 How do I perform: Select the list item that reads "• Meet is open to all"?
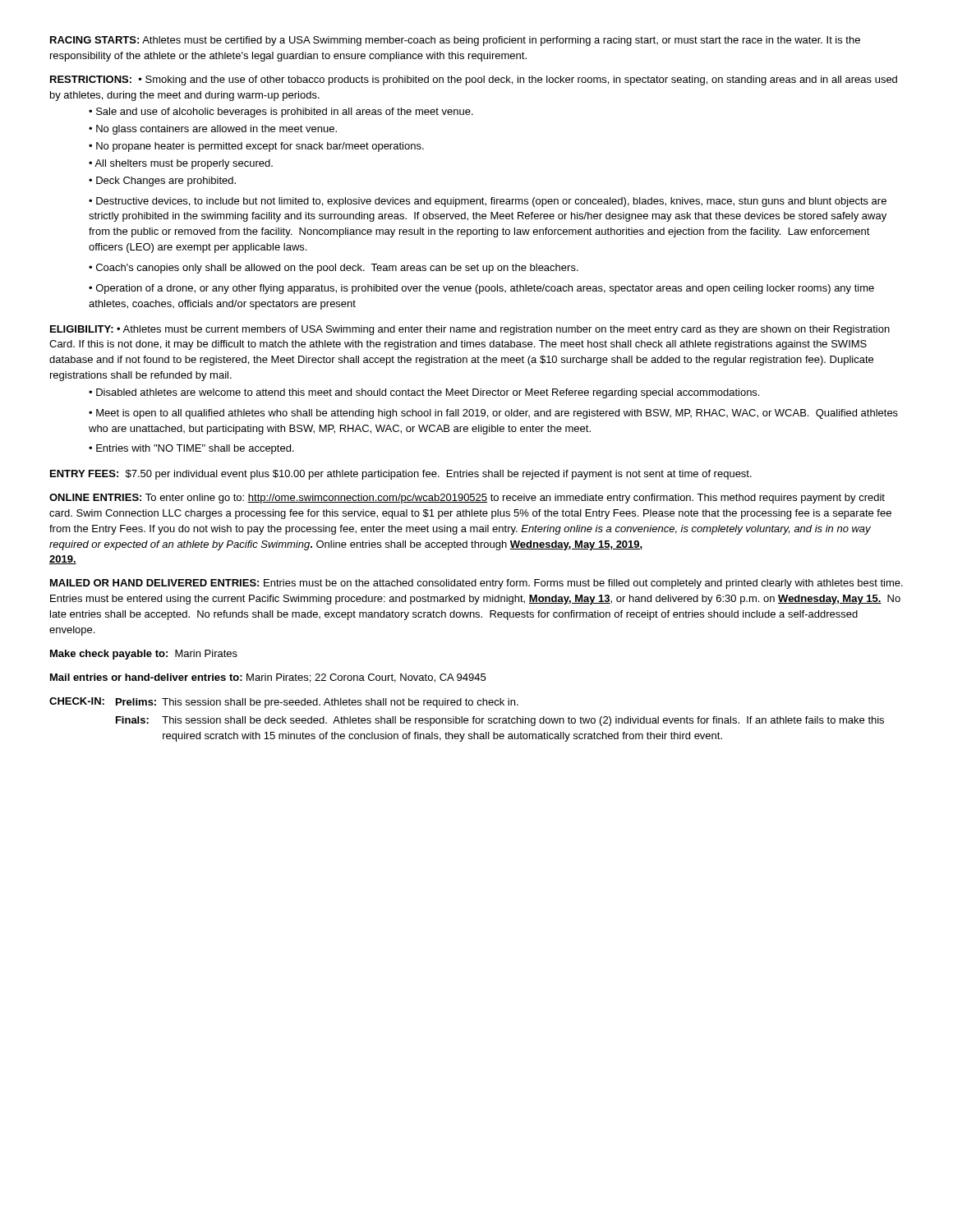(x=493, y=420)
